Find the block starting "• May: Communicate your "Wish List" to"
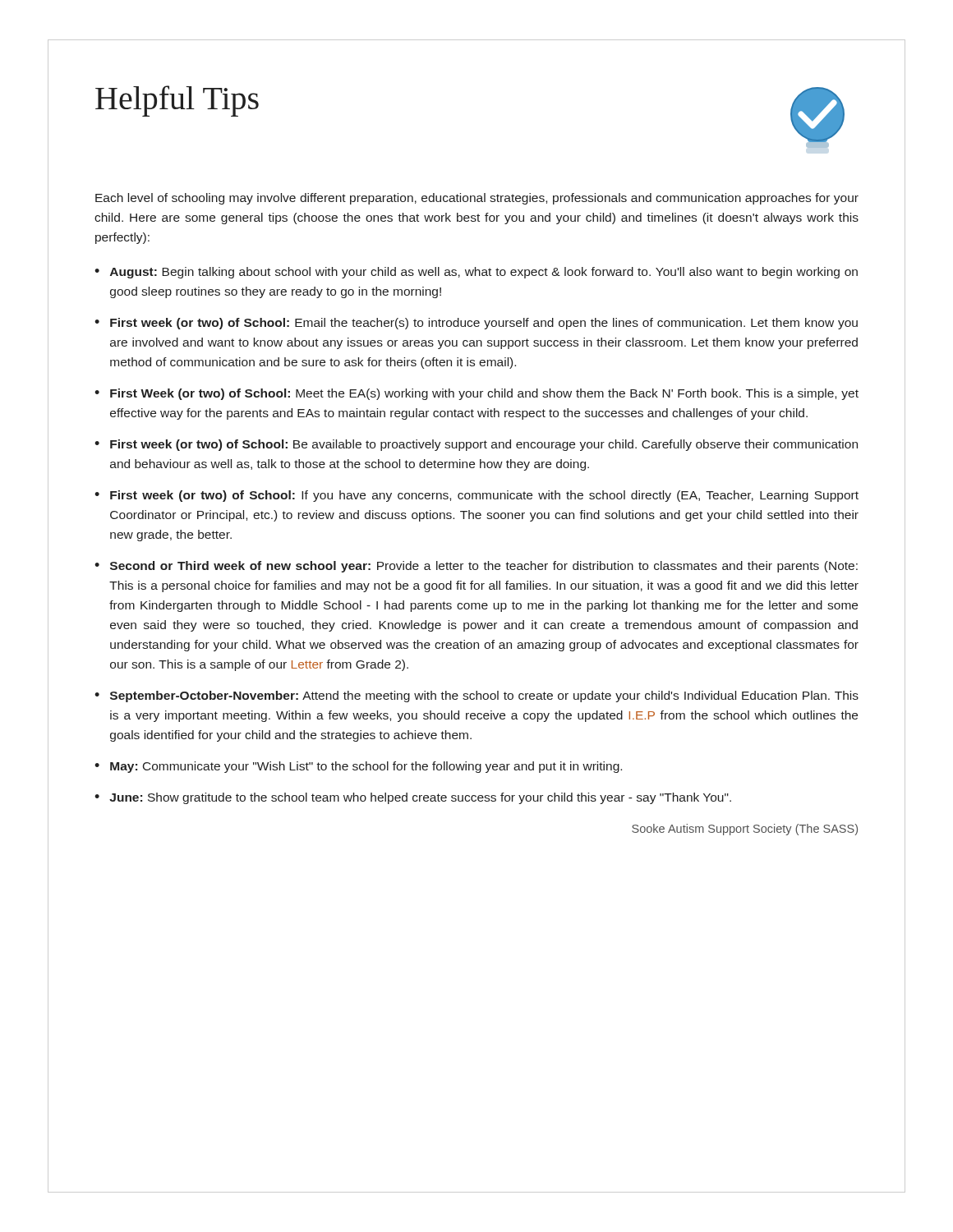The image size is (953, 1232). coord(476,767)
